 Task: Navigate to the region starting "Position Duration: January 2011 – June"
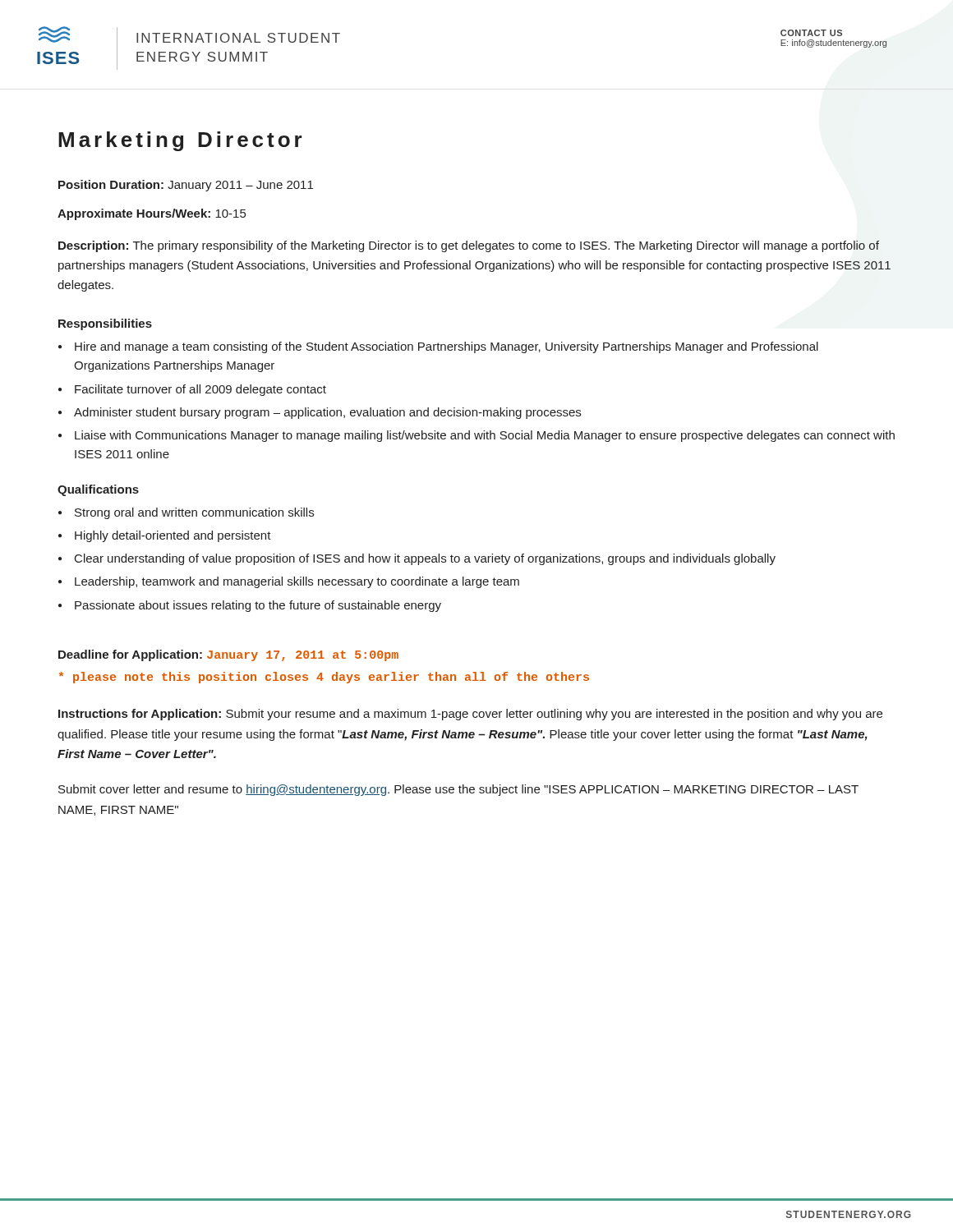[186, 184]
